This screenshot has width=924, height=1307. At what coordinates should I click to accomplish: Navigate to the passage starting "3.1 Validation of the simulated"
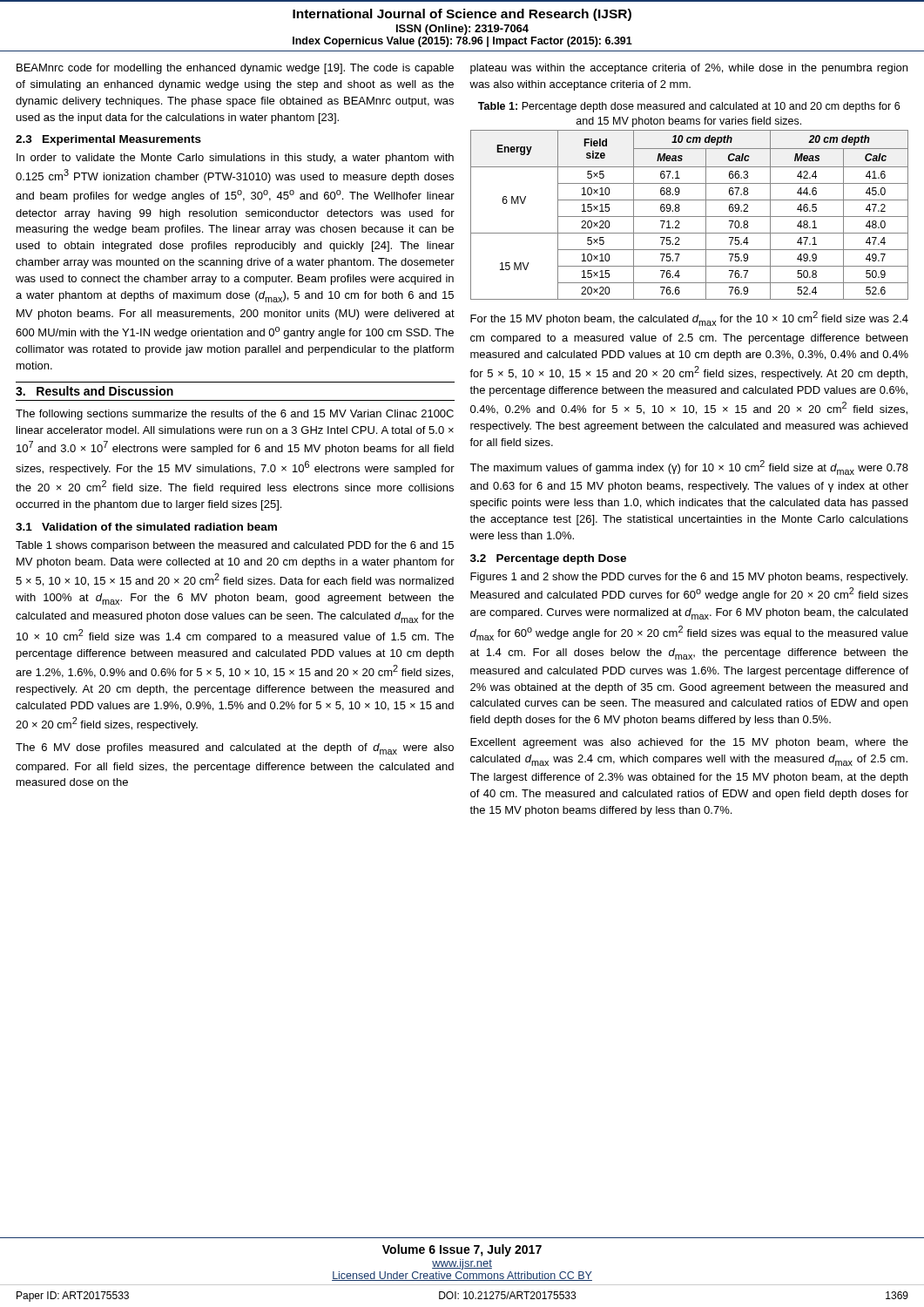click(x=147, y=527)
